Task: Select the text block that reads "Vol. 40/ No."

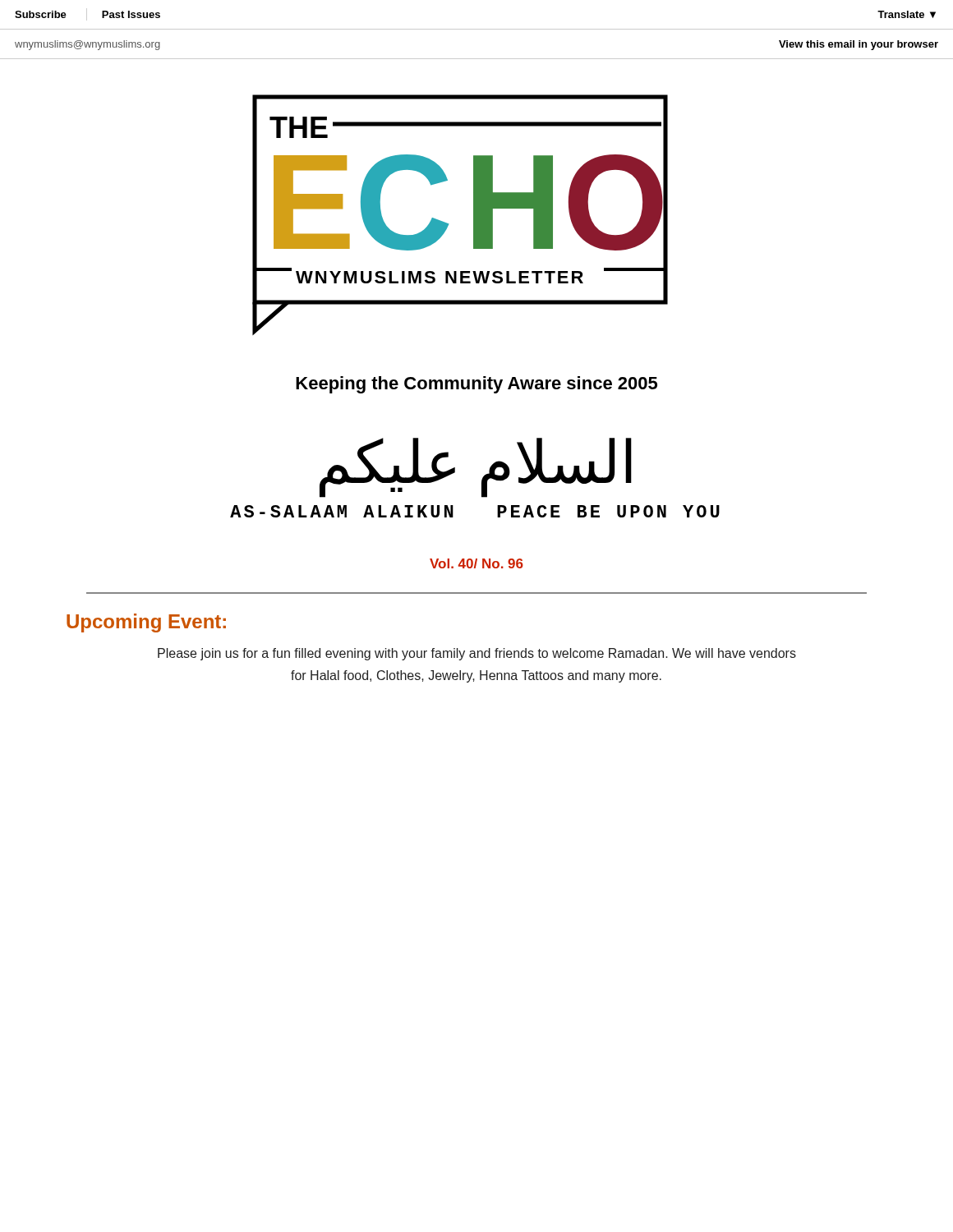Action: pyautogui.click(x=476, y=564)
